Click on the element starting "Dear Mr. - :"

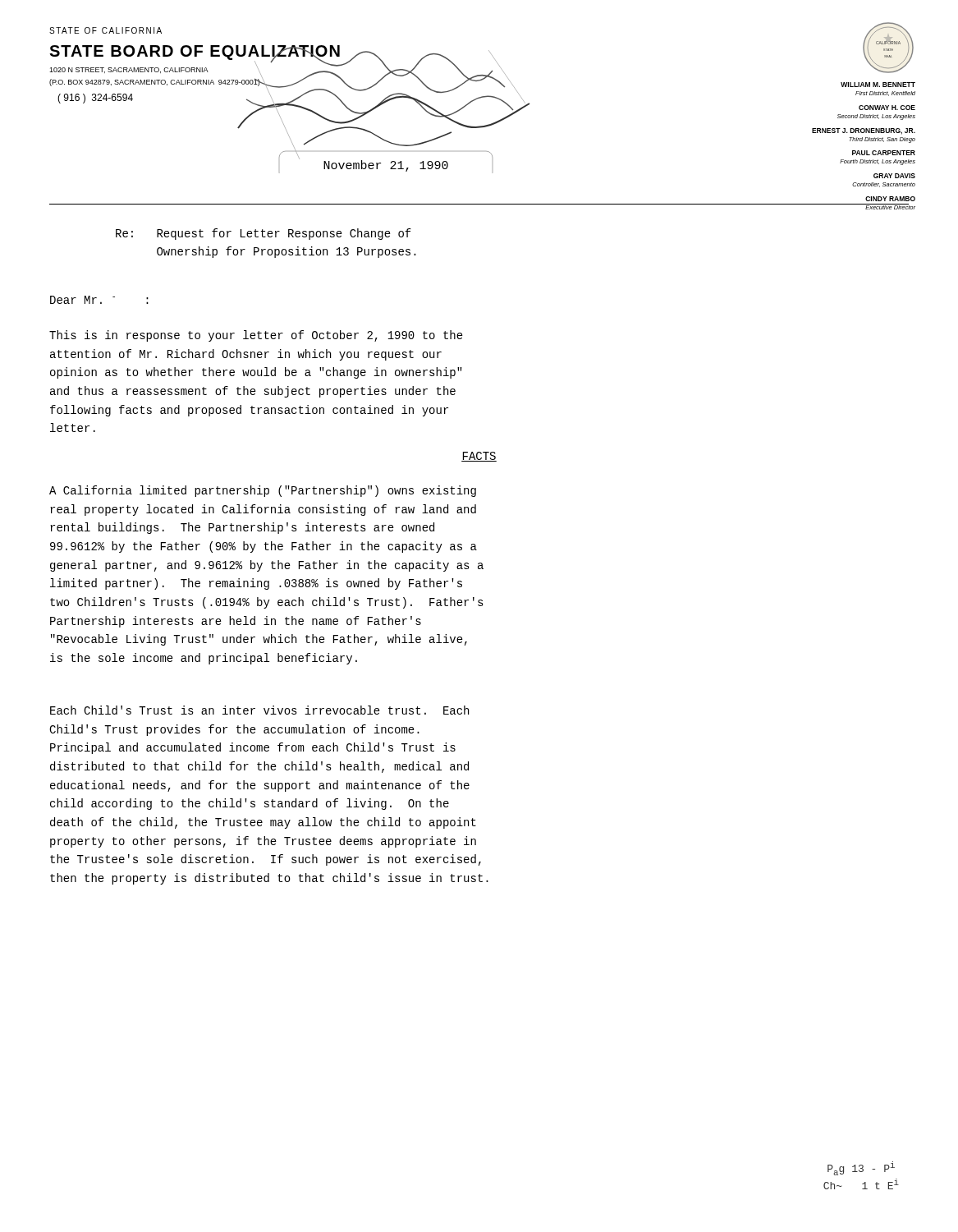tap(100, 300)
